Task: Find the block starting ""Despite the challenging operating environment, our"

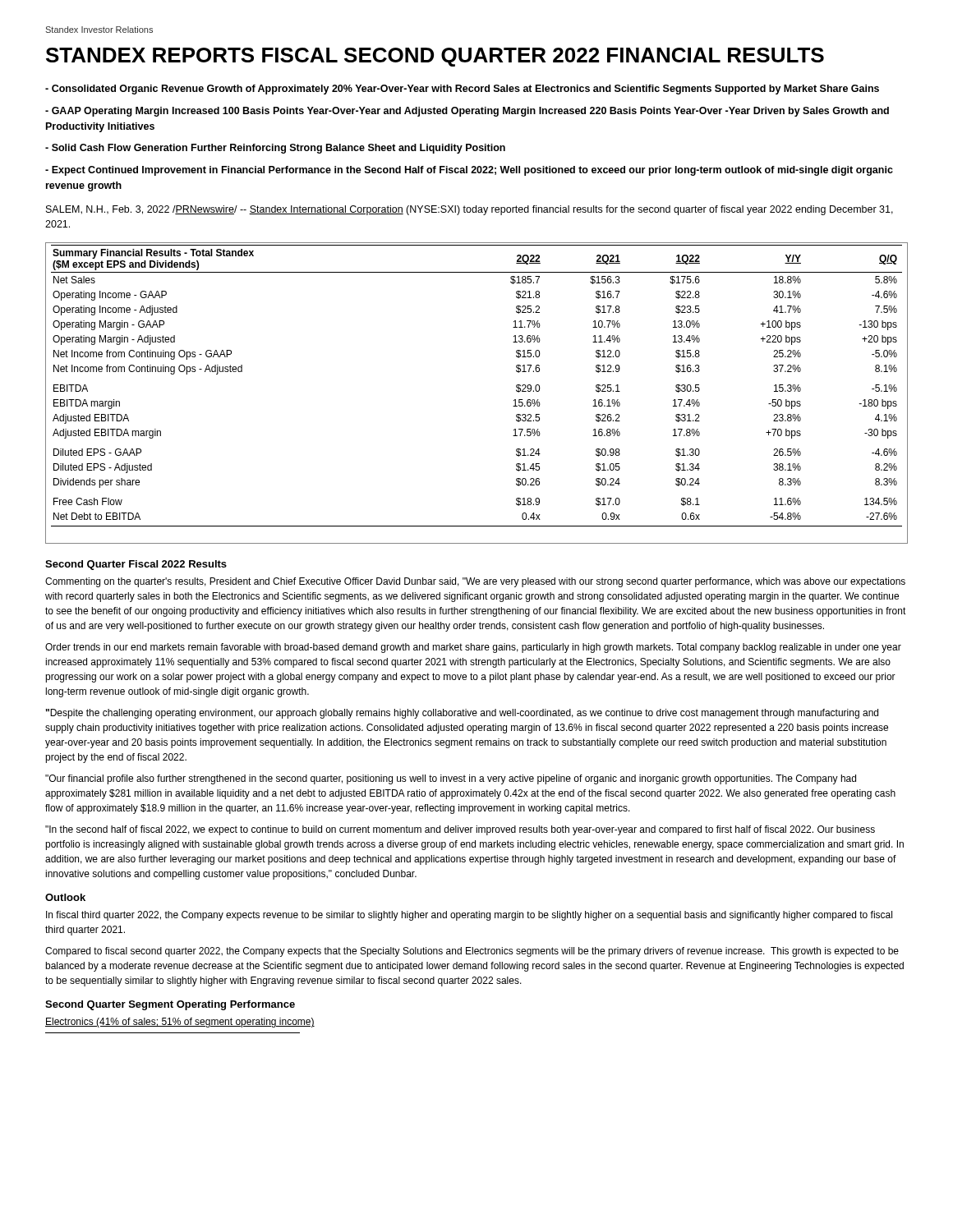Action: point(467,735)
